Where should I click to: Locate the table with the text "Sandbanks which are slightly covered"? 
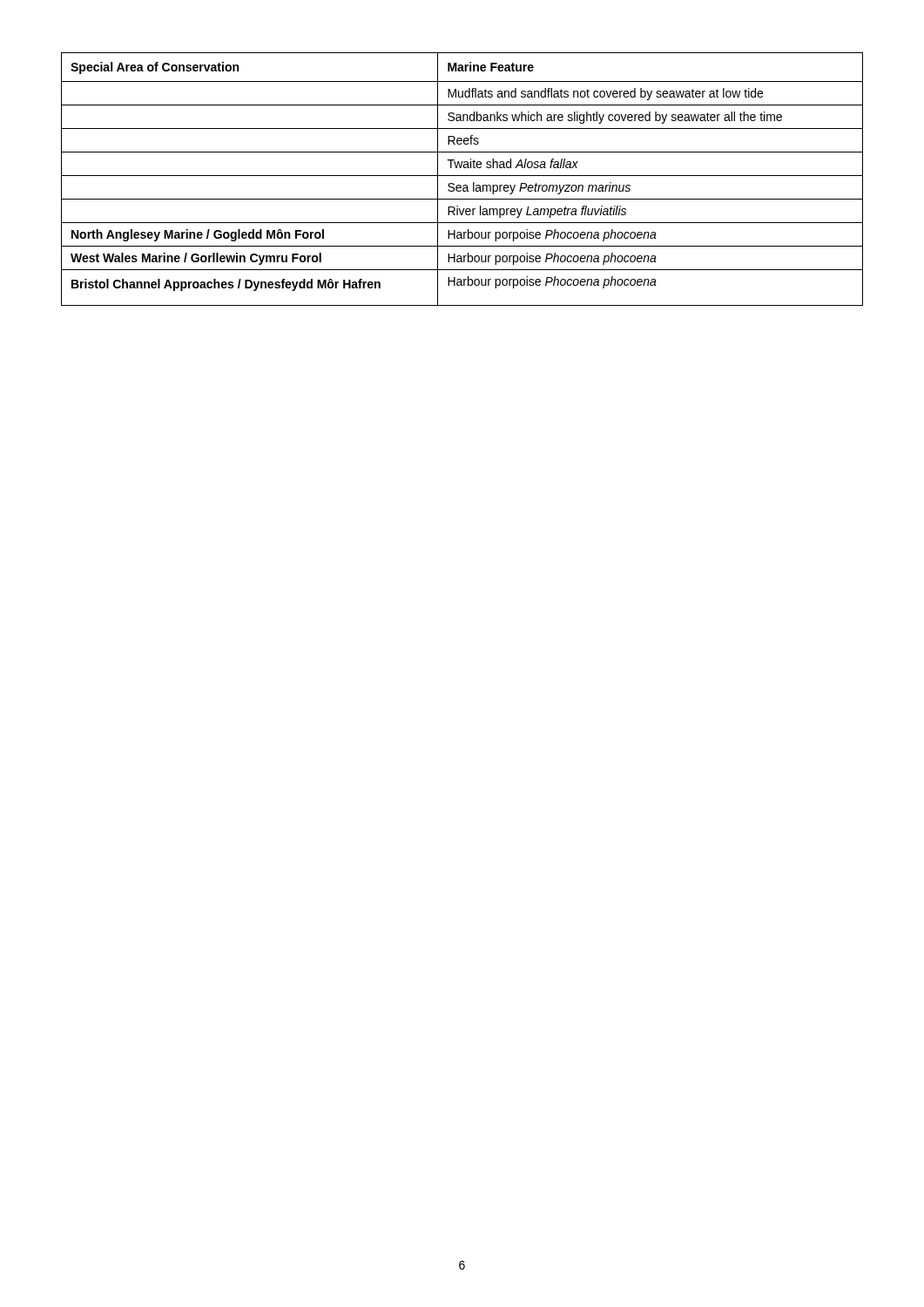click(x=462, y=179)
